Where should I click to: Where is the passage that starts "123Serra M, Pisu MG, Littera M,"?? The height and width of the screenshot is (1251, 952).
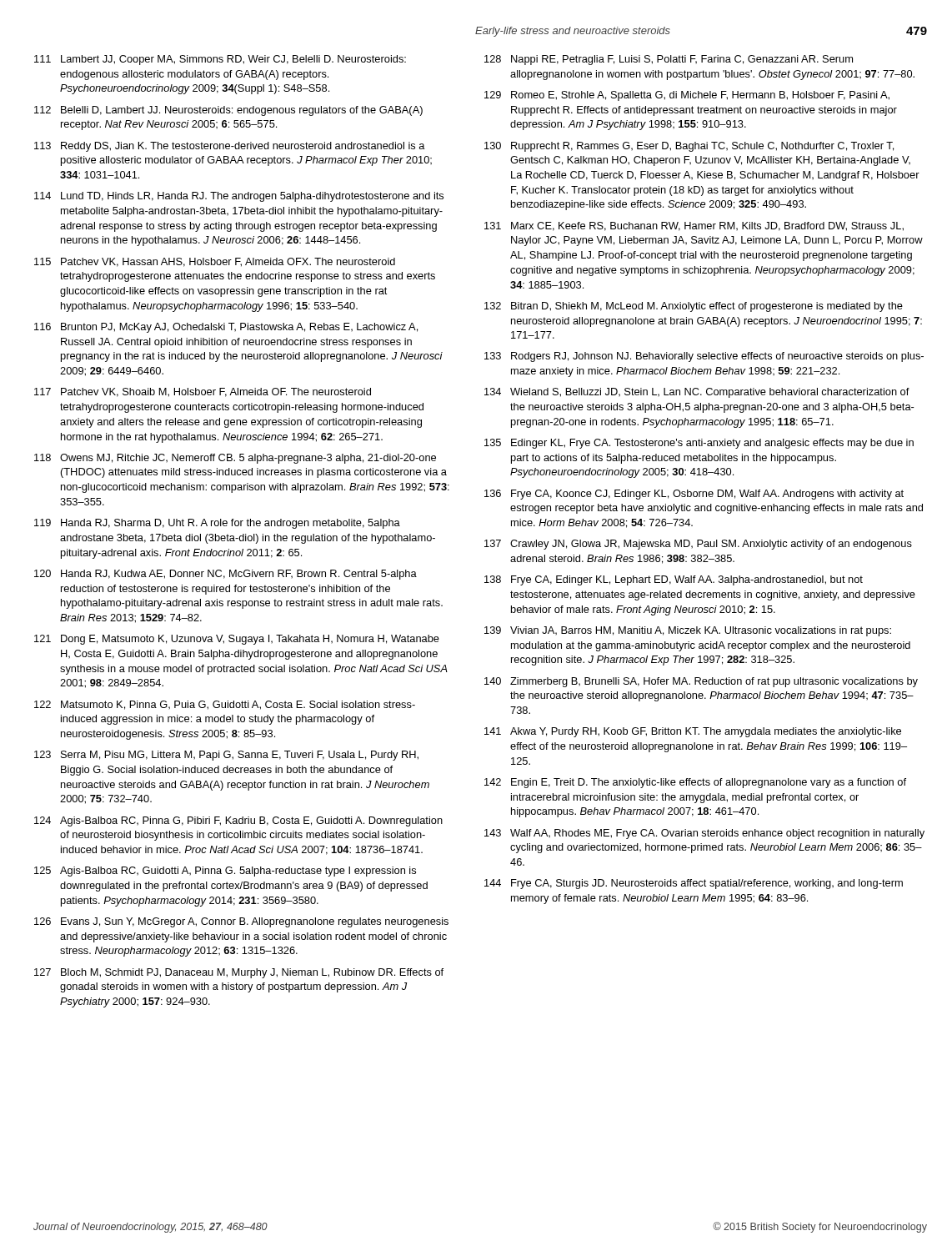point(242,777)
